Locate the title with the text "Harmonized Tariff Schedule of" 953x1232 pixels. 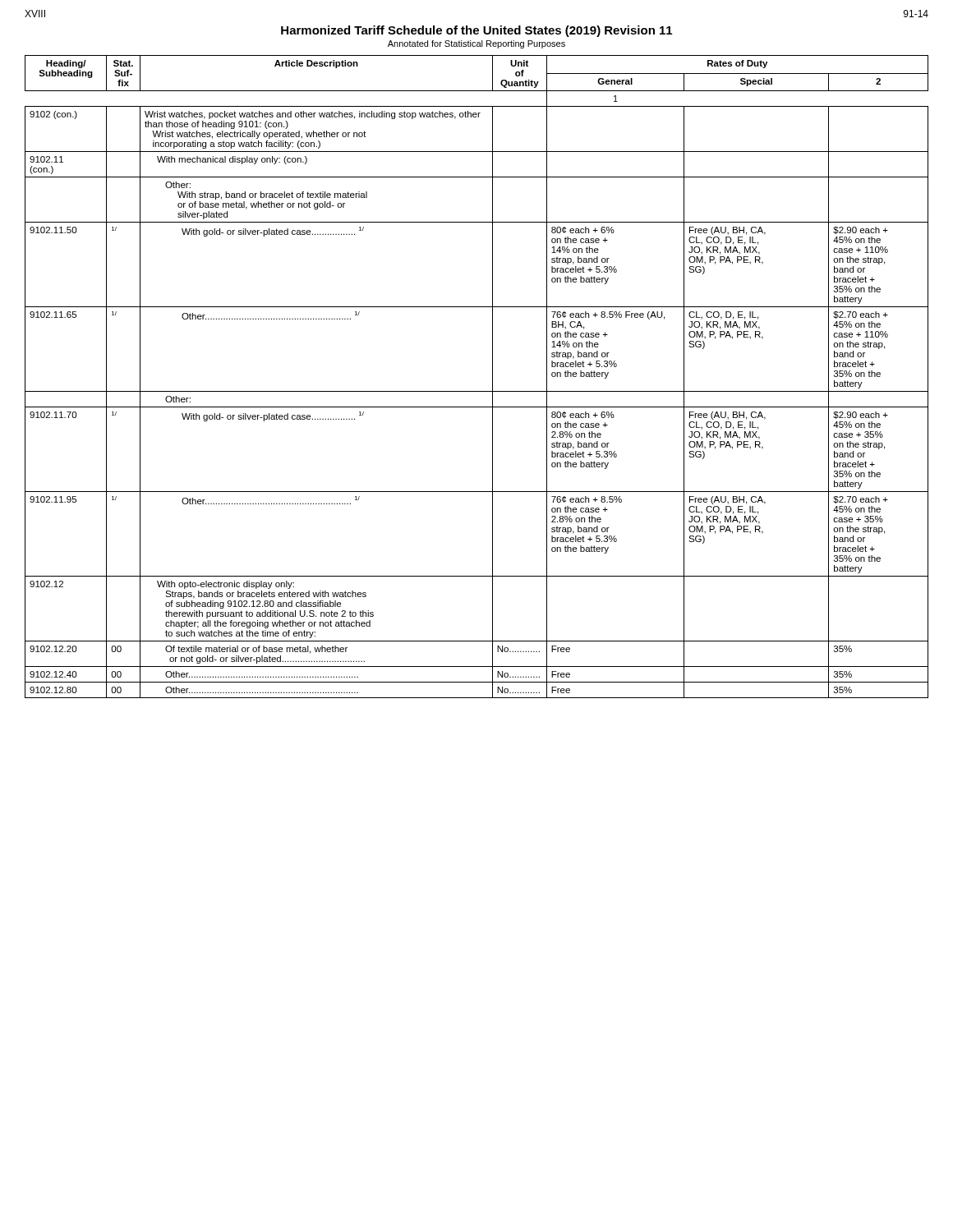tap(476, 30)
